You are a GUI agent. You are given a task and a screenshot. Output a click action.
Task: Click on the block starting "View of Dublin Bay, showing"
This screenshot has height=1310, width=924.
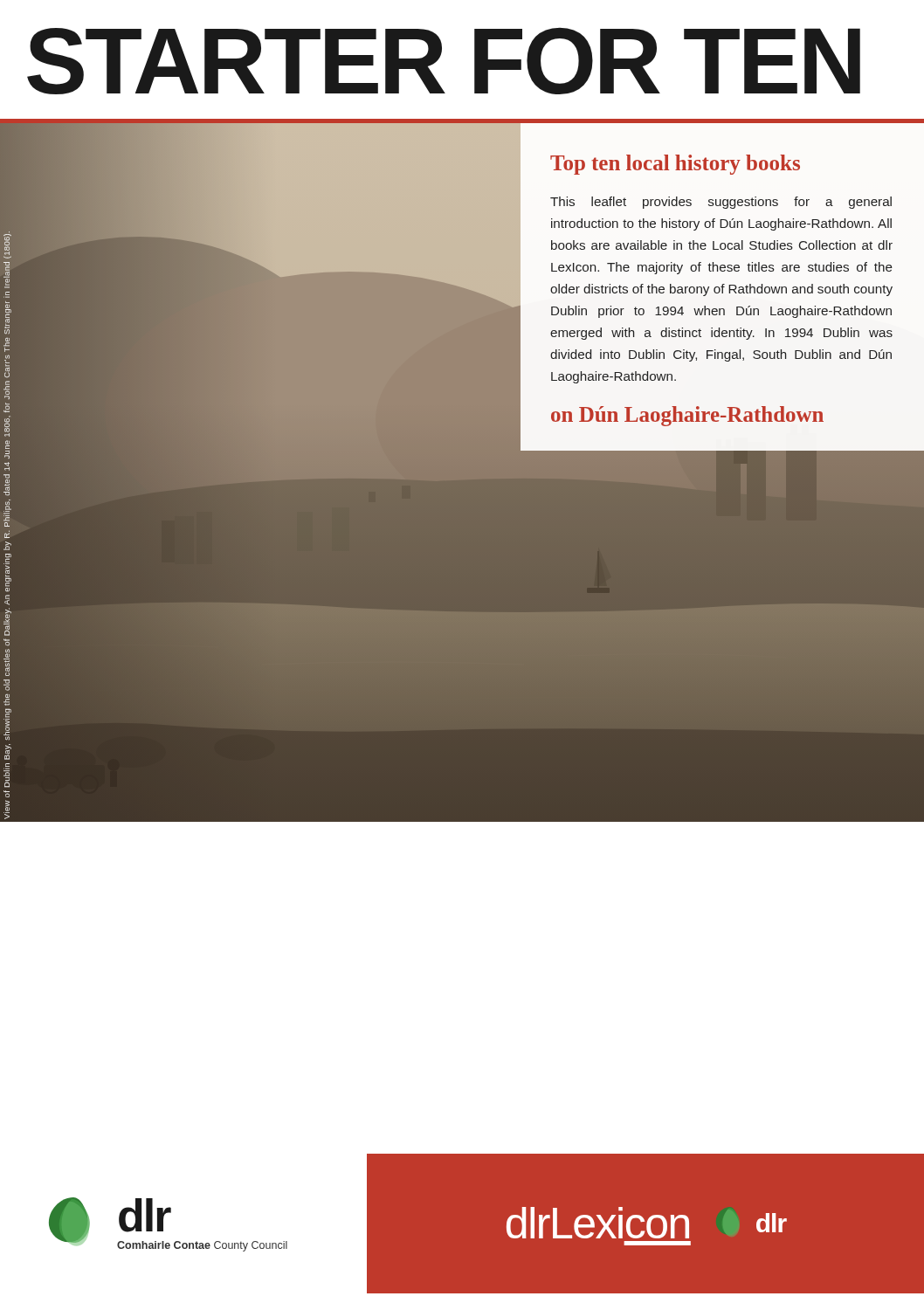point(7,525)
